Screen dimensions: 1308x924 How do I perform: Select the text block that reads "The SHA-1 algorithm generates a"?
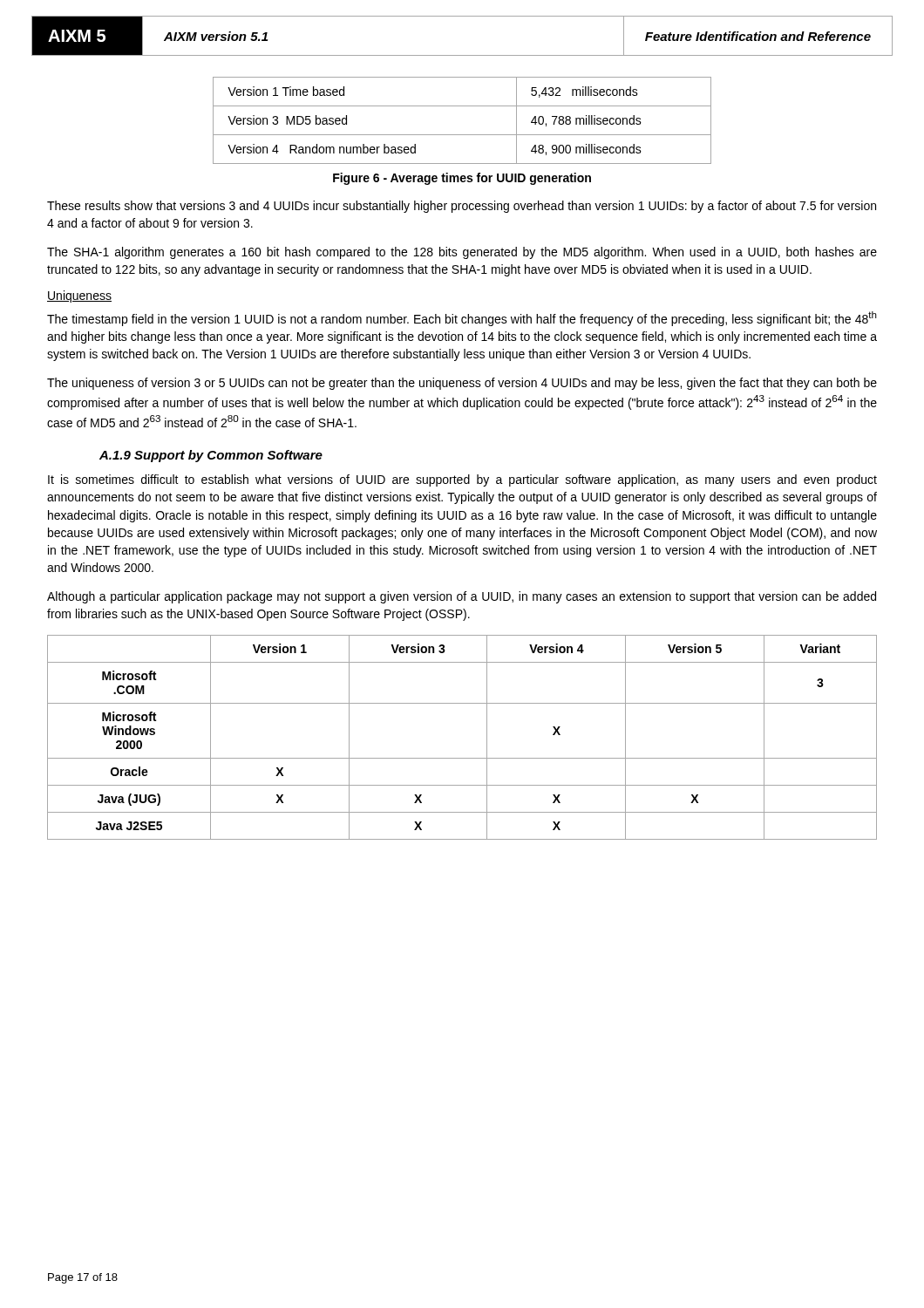coord(462,261)
